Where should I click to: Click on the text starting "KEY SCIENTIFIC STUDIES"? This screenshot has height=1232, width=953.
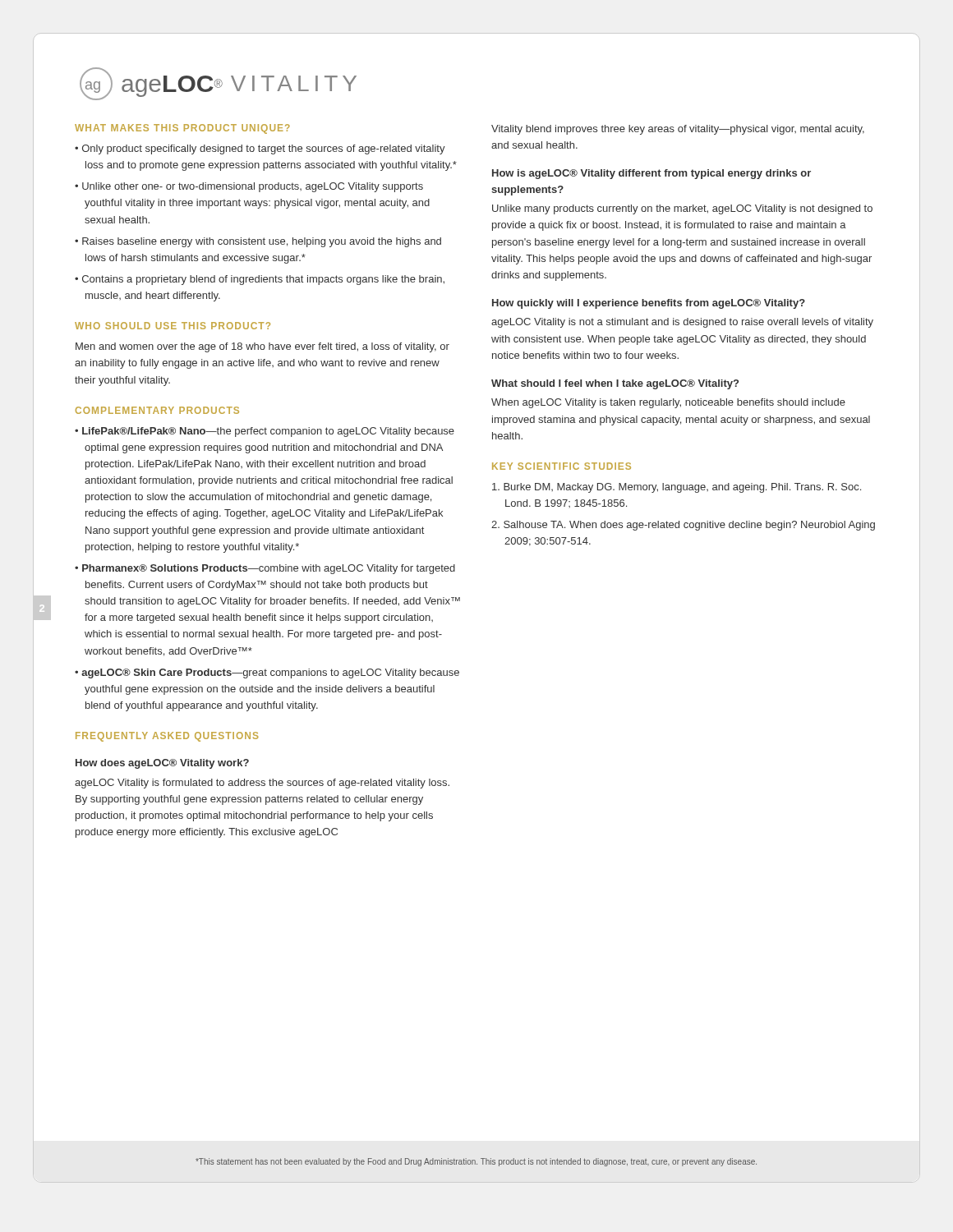pyautogui.click(x=562, y=466)
